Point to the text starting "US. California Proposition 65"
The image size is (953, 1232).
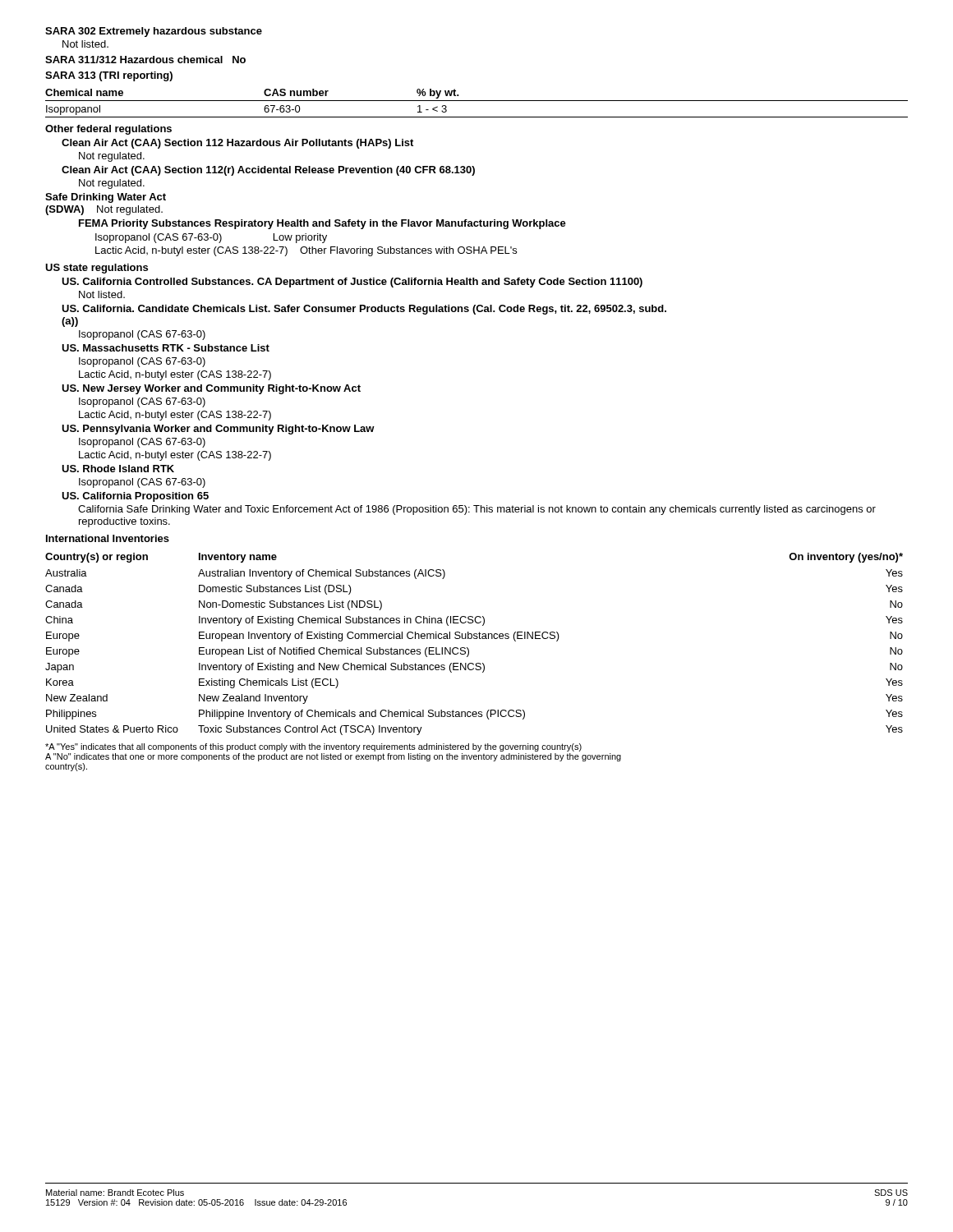pyautogui.click(x=135, y=496)
